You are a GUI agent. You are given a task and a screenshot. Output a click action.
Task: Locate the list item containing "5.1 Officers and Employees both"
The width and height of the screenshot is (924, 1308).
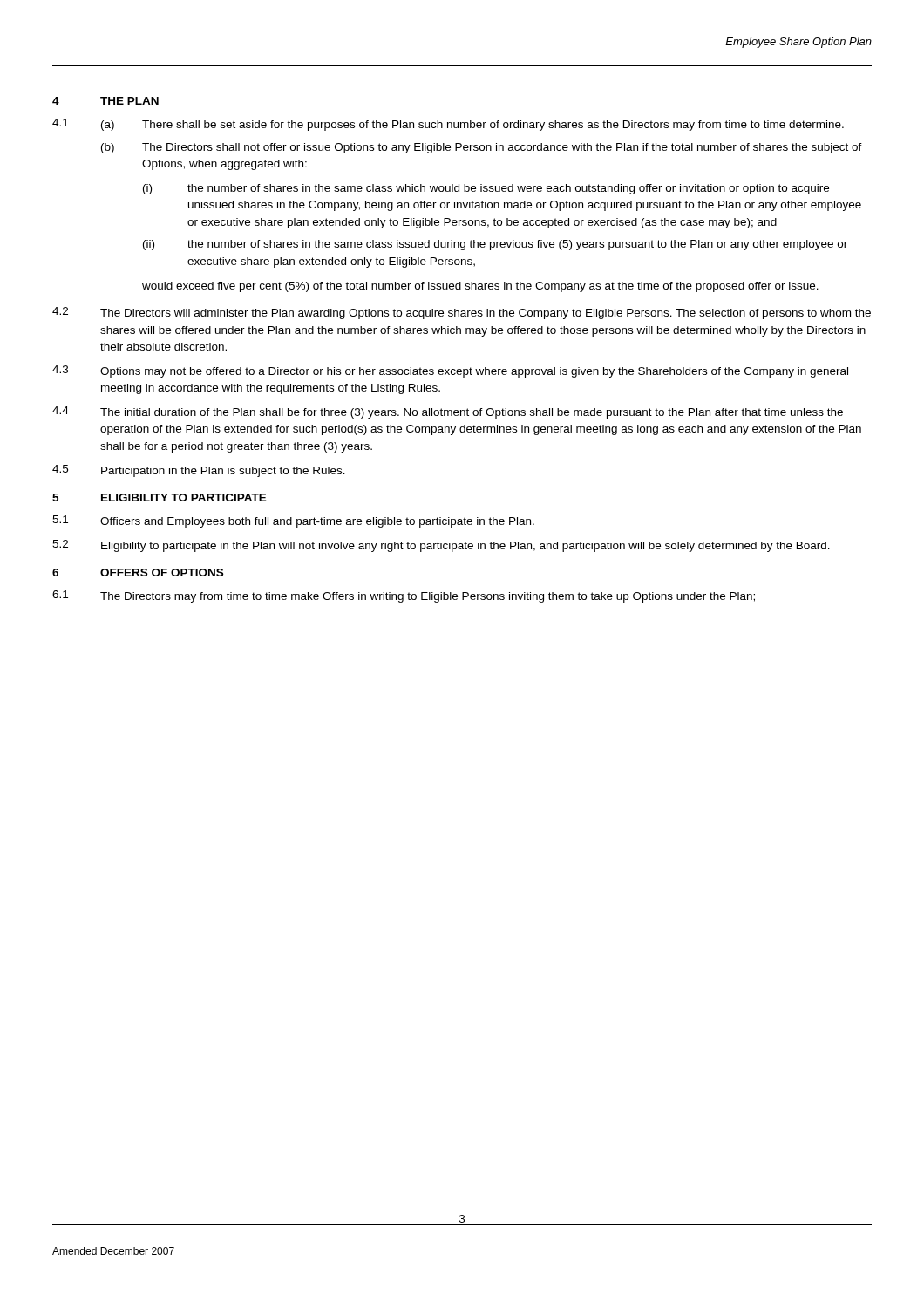[x=462, y=521]
